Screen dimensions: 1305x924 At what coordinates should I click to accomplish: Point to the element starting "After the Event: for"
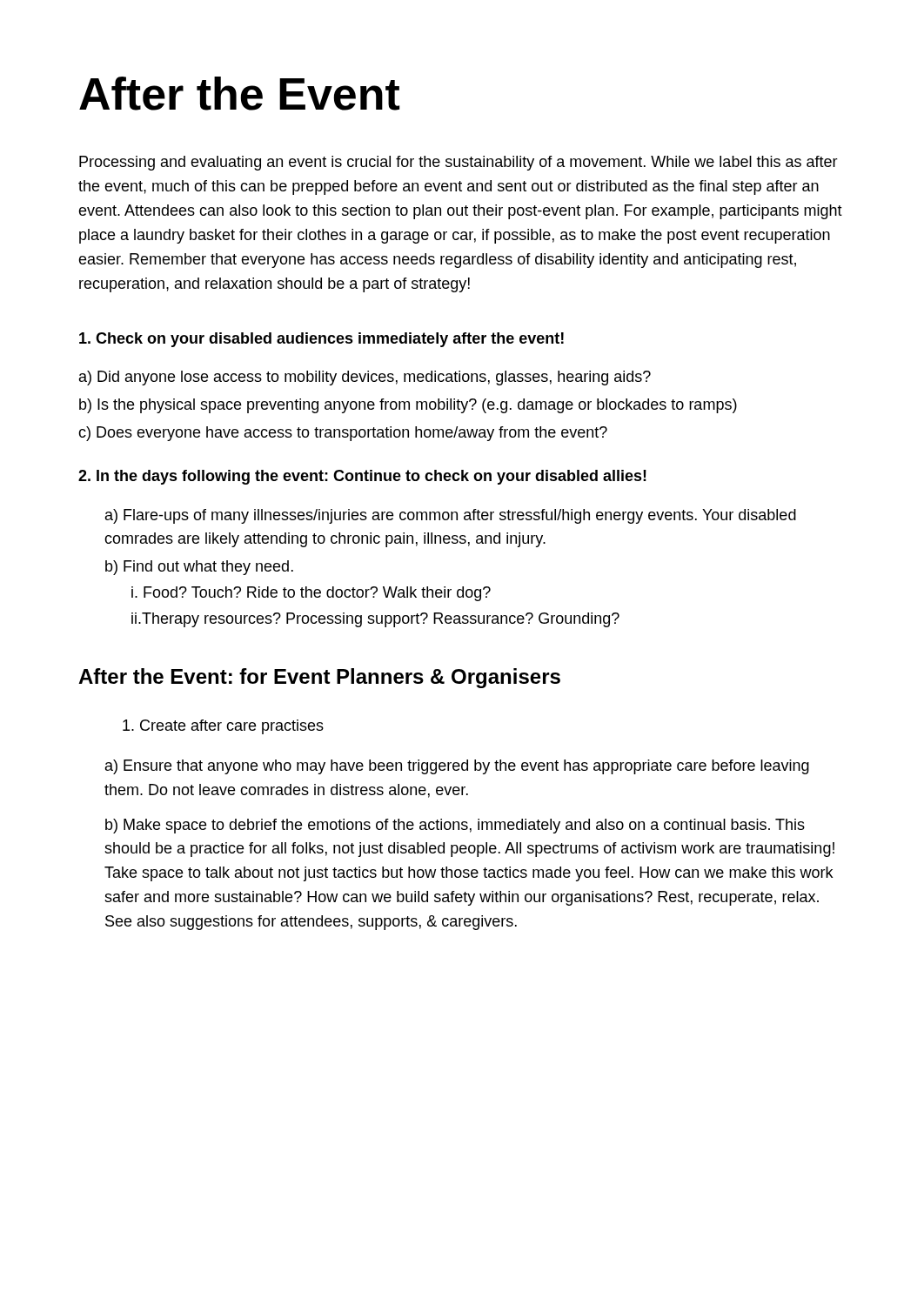320,677
